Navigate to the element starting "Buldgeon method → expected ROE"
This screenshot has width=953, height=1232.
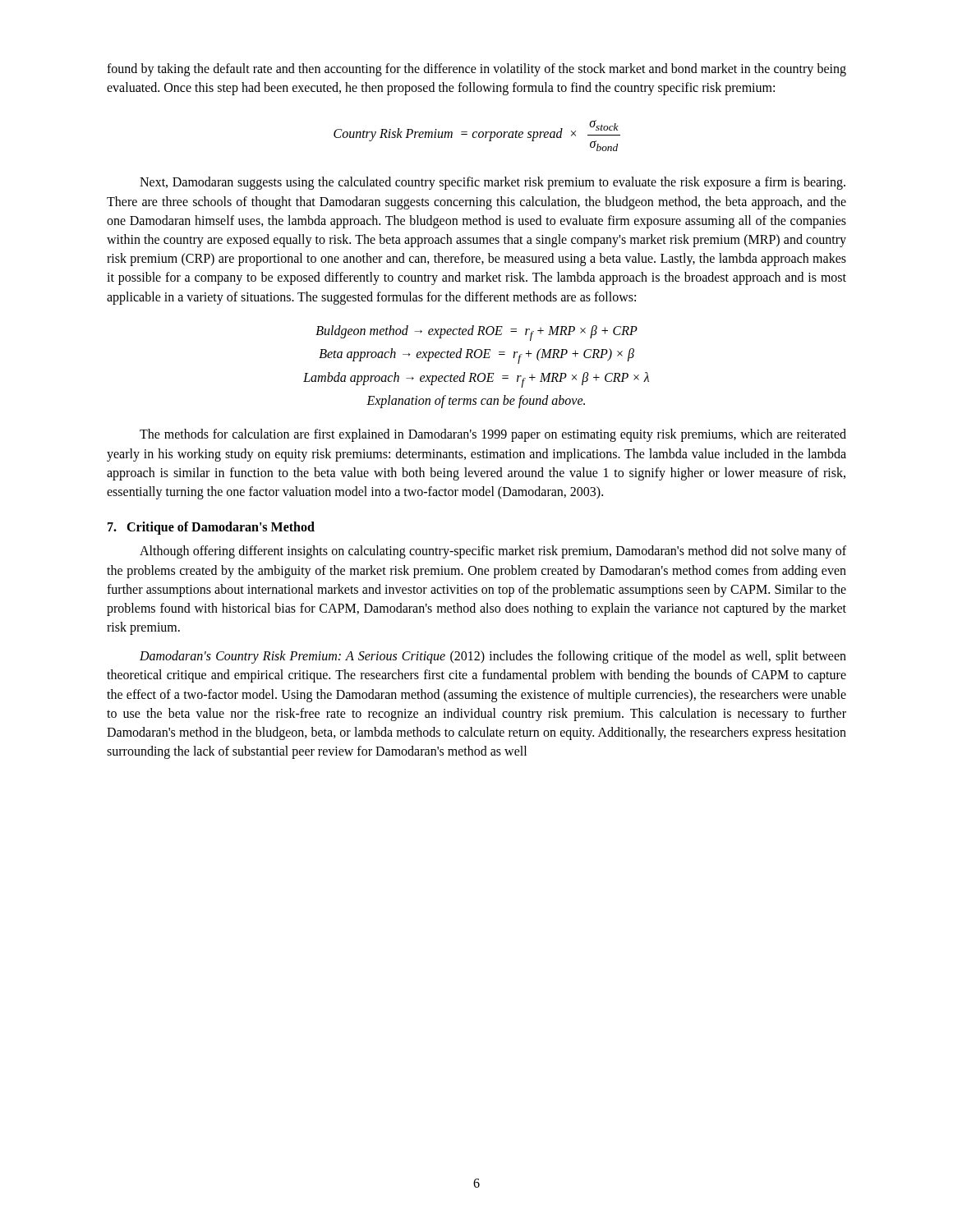(x=476, y=366)
